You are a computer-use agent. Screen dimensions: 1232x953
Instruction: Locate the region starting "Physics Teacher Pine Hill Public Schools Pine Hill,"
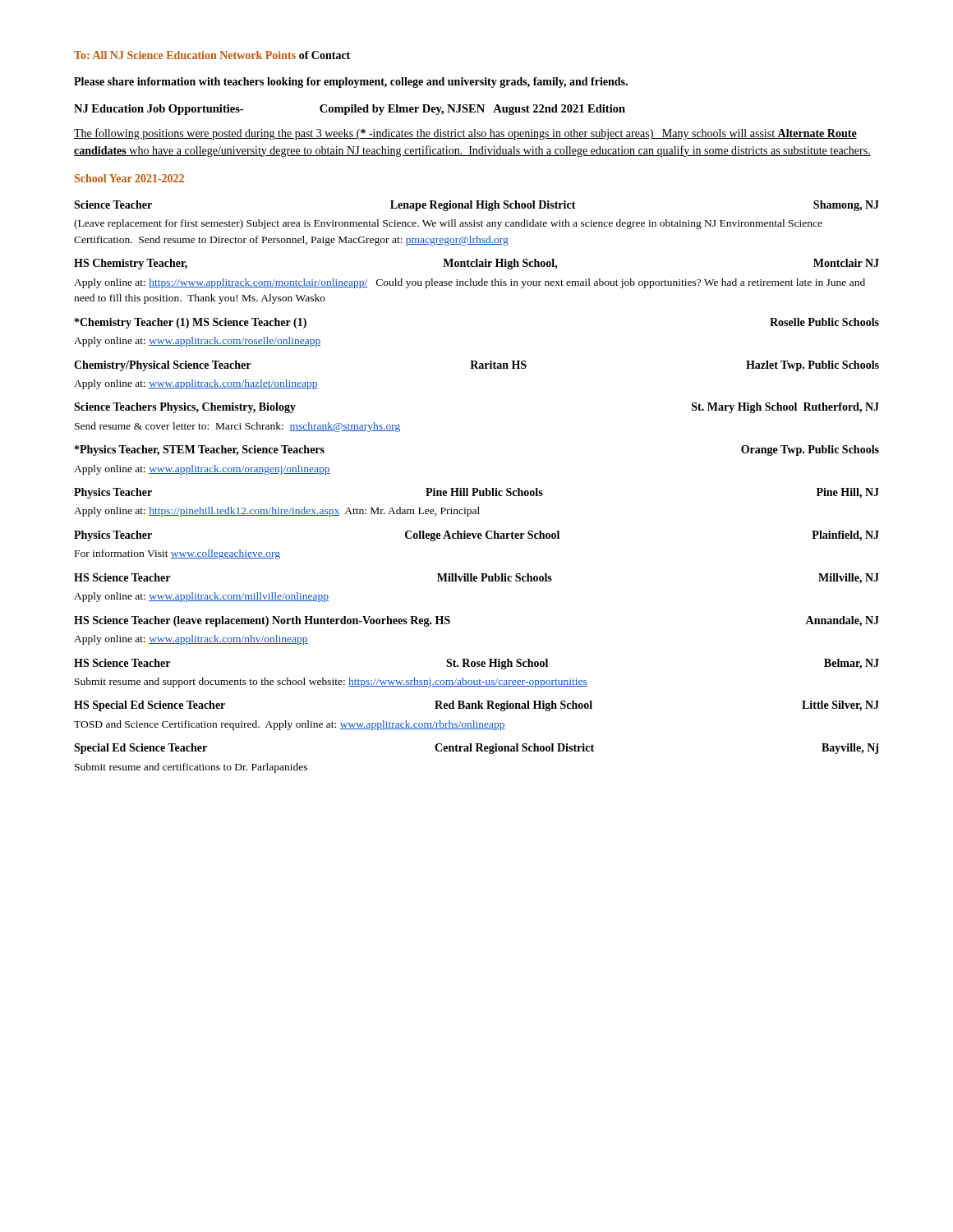click(x=476, y=502)
